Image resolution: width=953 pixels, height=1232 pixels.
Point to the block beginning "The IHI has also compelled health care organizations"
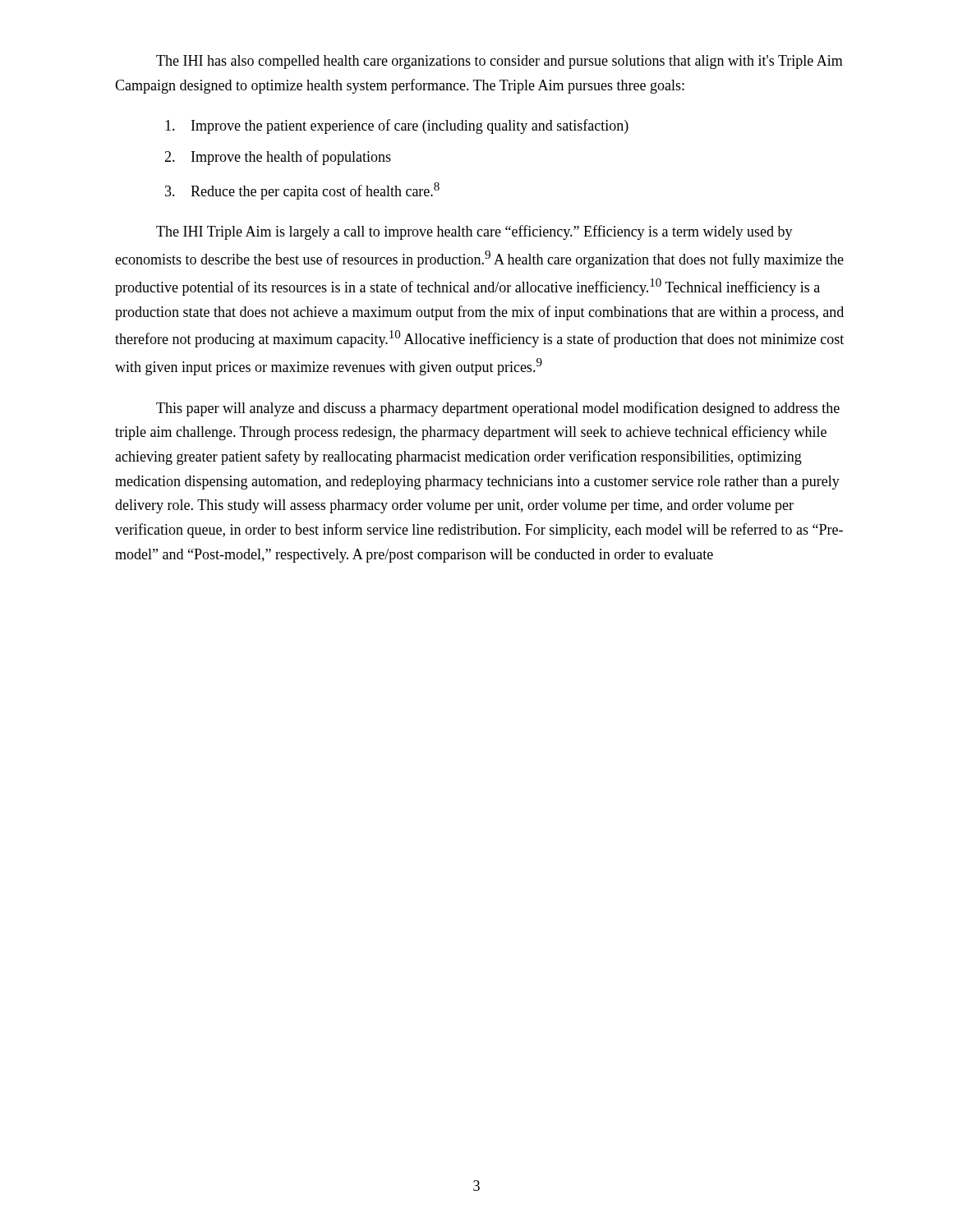(x=481, y=74)
